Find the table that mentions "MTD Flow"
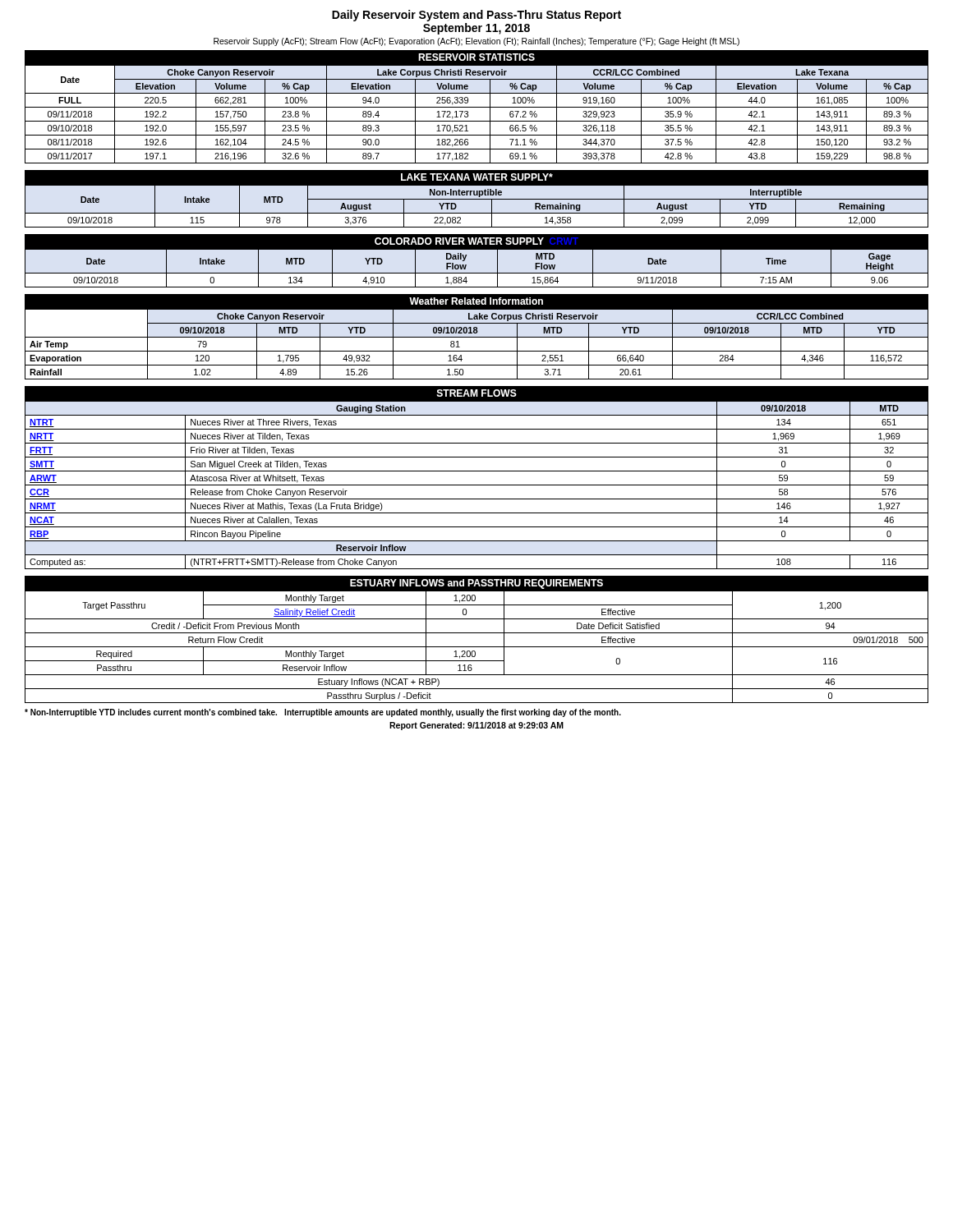 476,261
